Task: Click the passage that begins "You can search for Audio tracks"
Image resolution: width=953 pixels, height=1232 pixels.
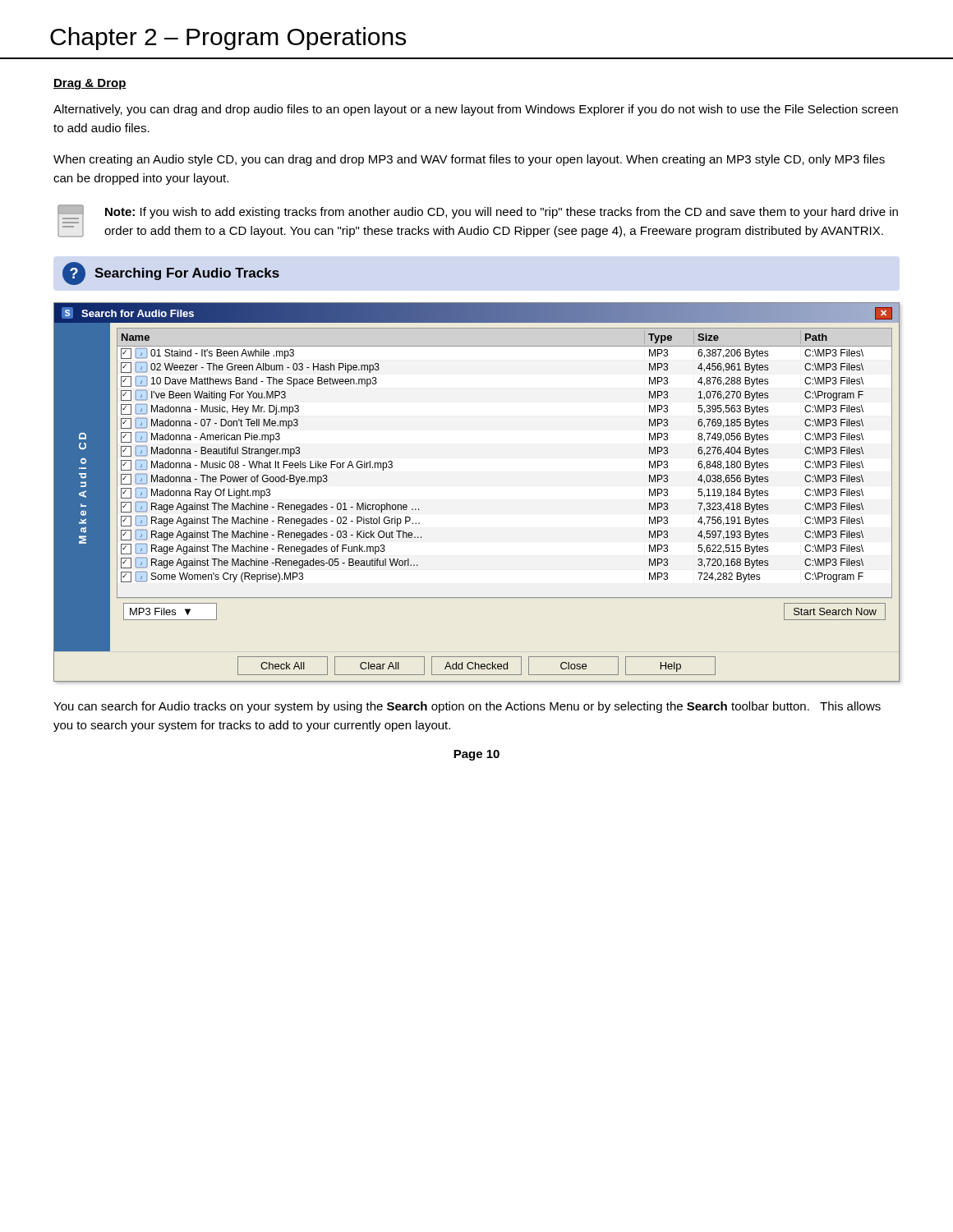Action: [x=467, y=715]
